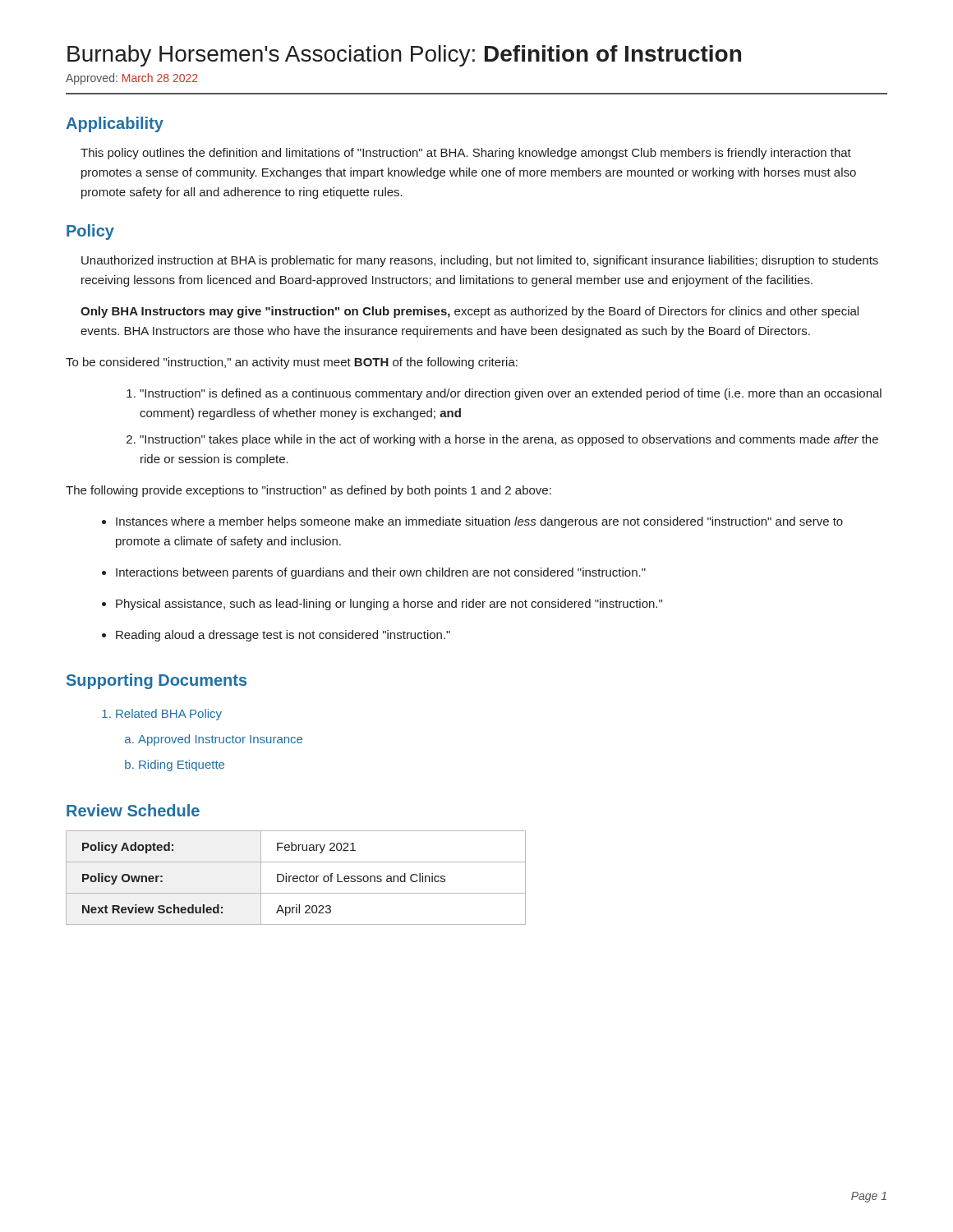
Task: Point to the block beginning "Only BHA Instructors may give"
Action: pos(470,321)
